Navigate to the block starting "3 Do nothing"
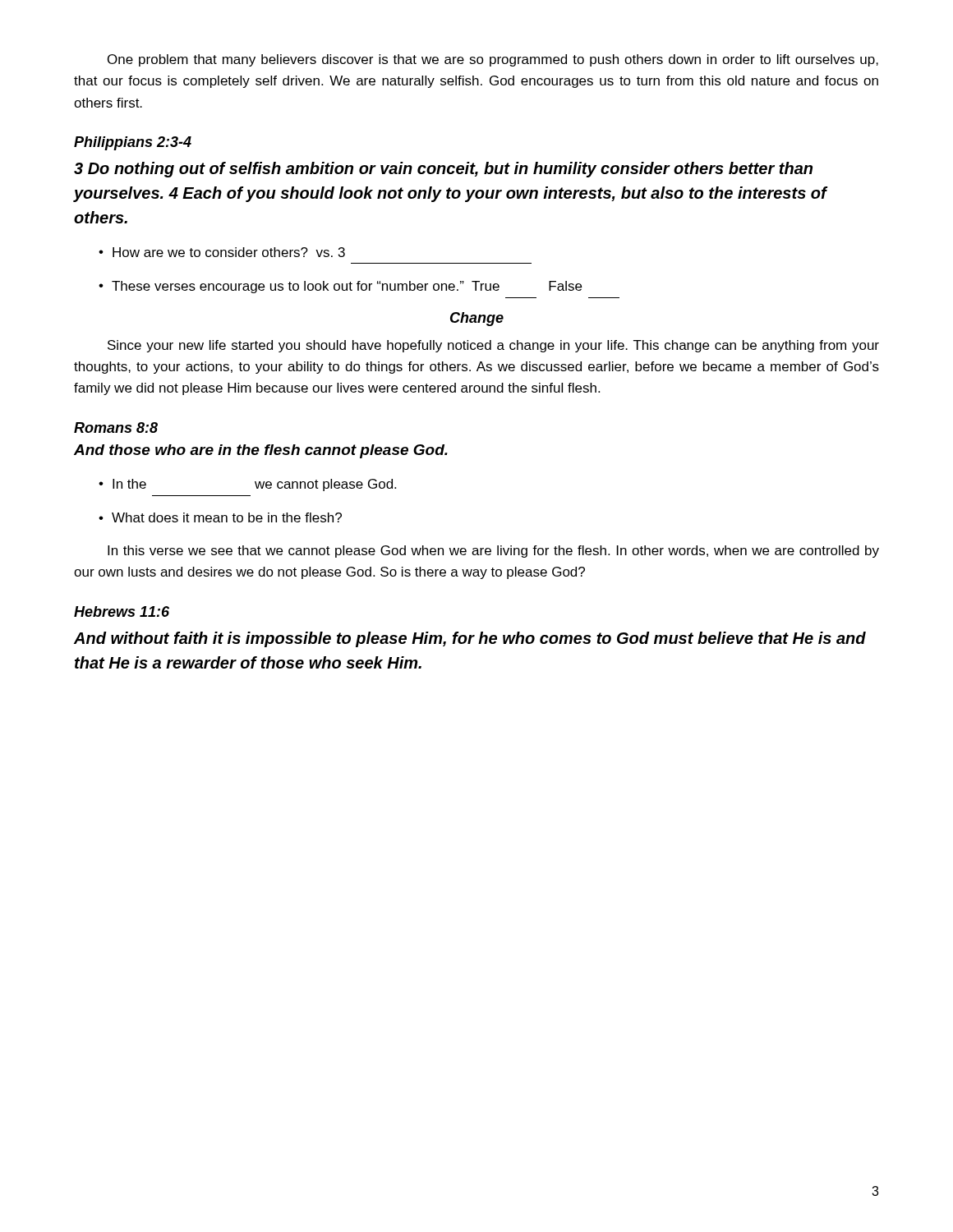Viewport: 953px width, 1232px height. coord(450,193)
